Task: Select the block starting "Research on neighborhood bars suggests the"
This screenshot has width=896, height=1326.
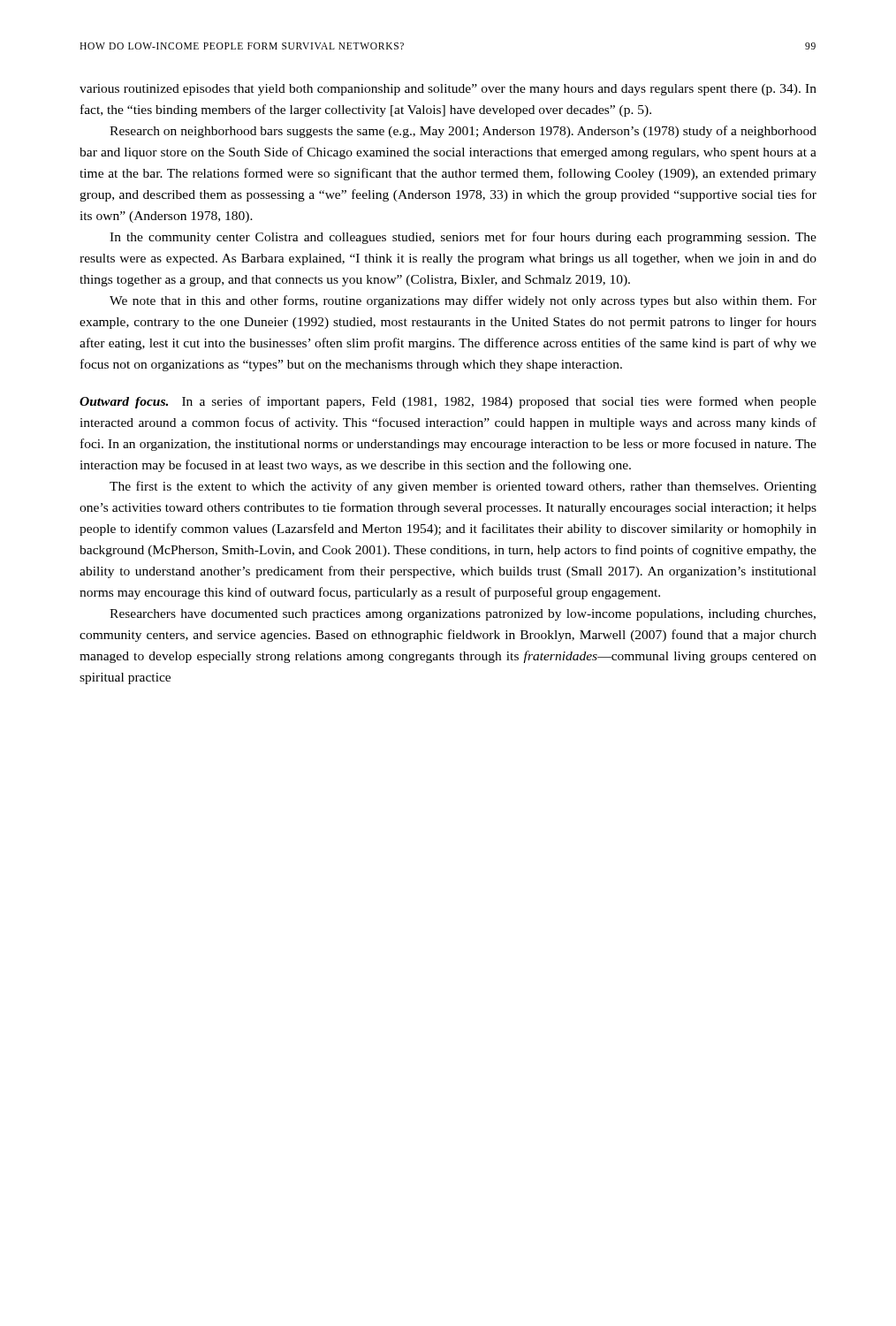Action: pos(448,173)
